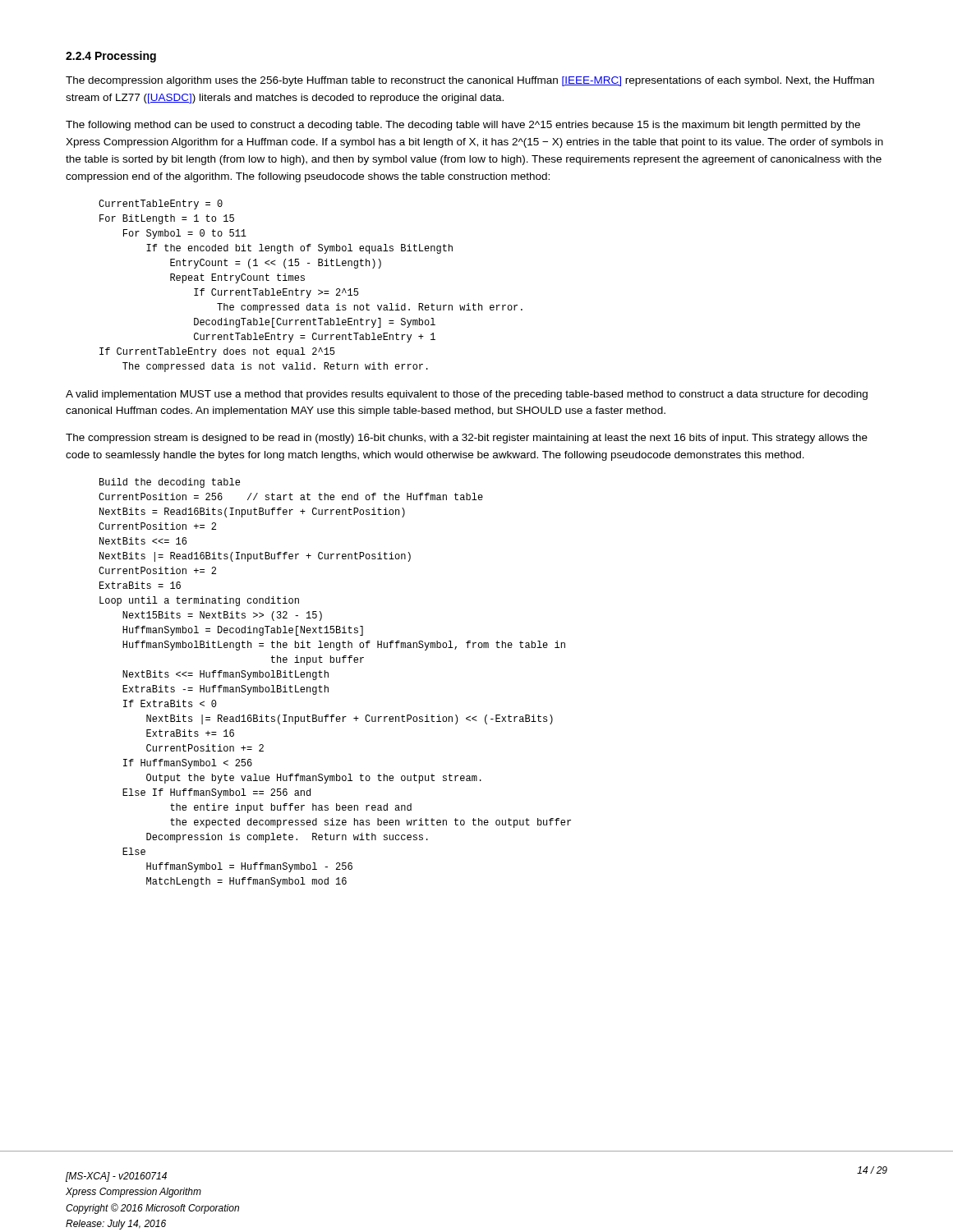Find the block on this page that starts "Build the decoding table CurrentPosition = 256"

pos(335,683)
